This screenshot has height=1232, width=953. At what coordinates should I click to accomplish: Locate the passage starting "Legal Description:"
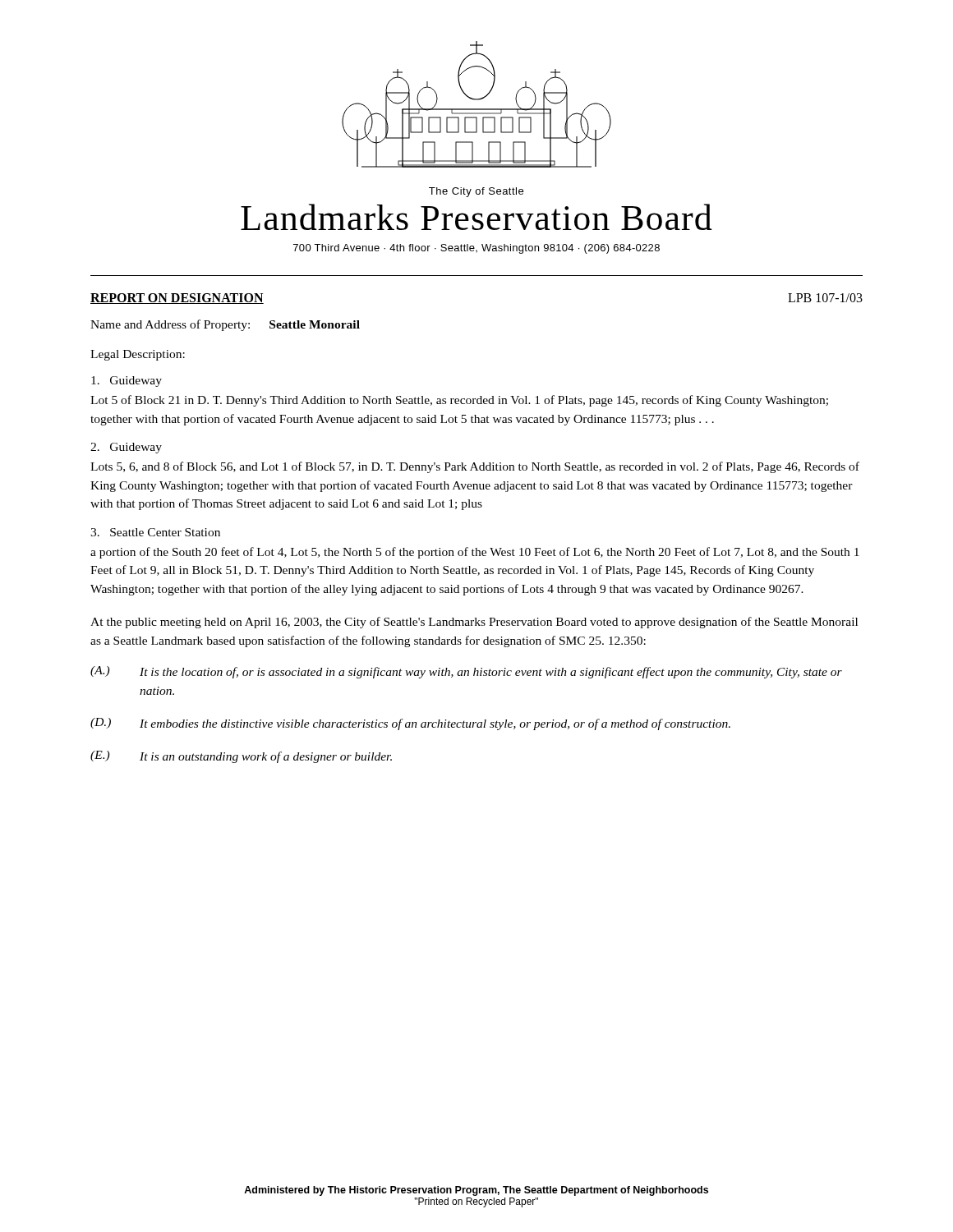point(138,354)
